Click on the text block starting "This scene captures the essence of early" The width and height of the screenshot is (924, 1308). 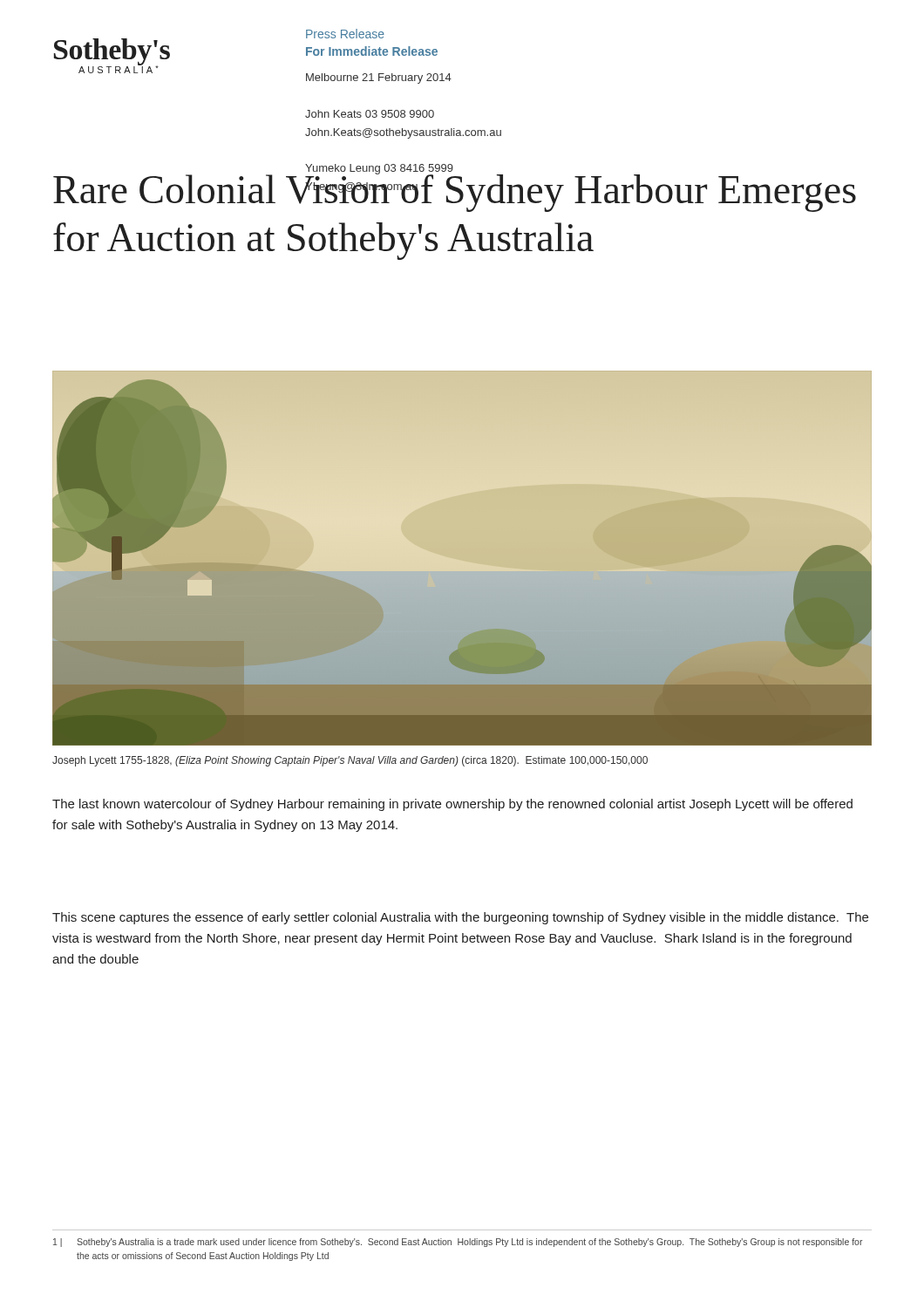[x=461, y=938]
